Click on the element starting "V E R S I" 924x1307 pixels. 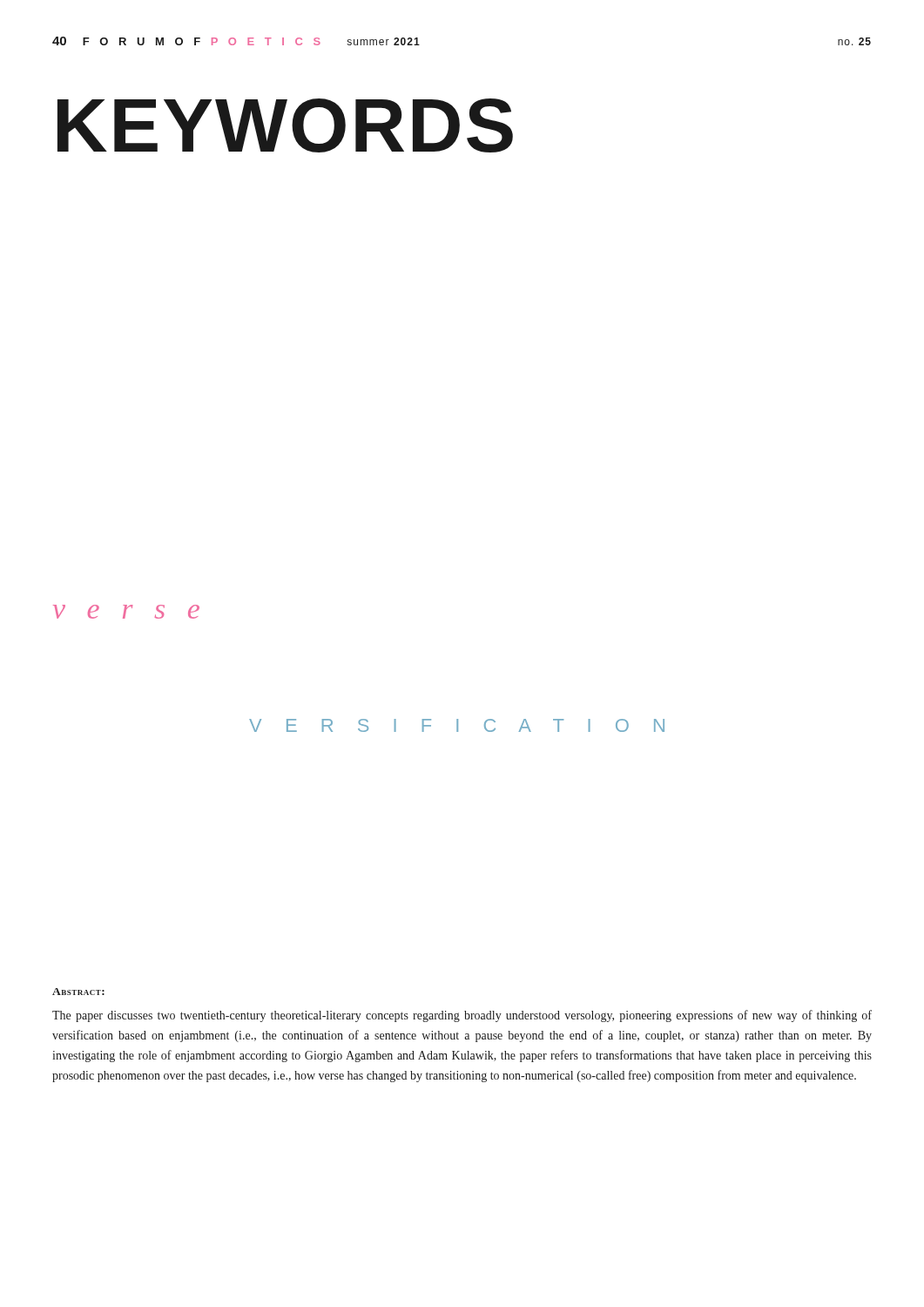point(462,725)
